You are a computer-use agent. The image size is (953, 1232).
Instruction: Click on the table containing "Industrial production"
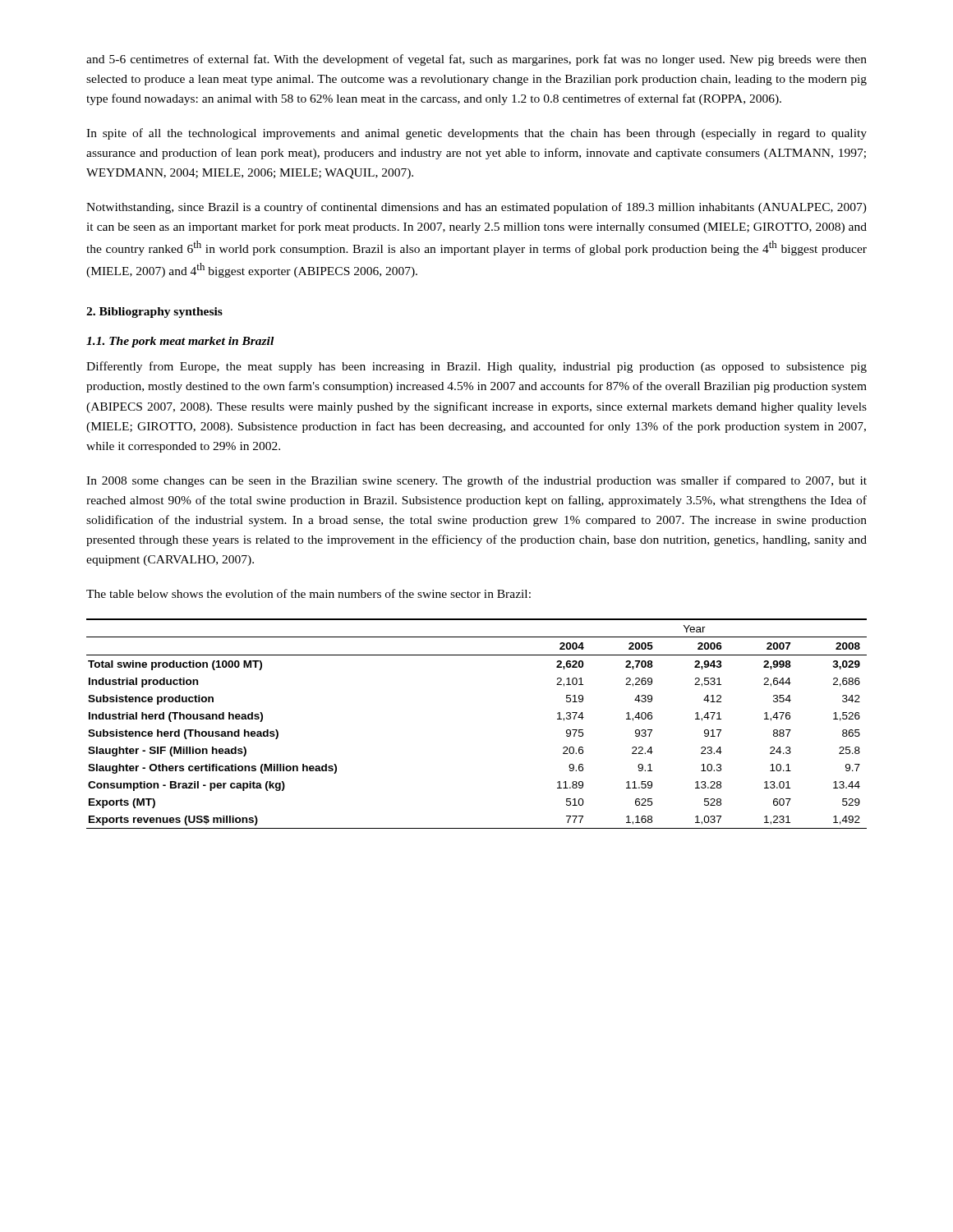tap(476, 723)
